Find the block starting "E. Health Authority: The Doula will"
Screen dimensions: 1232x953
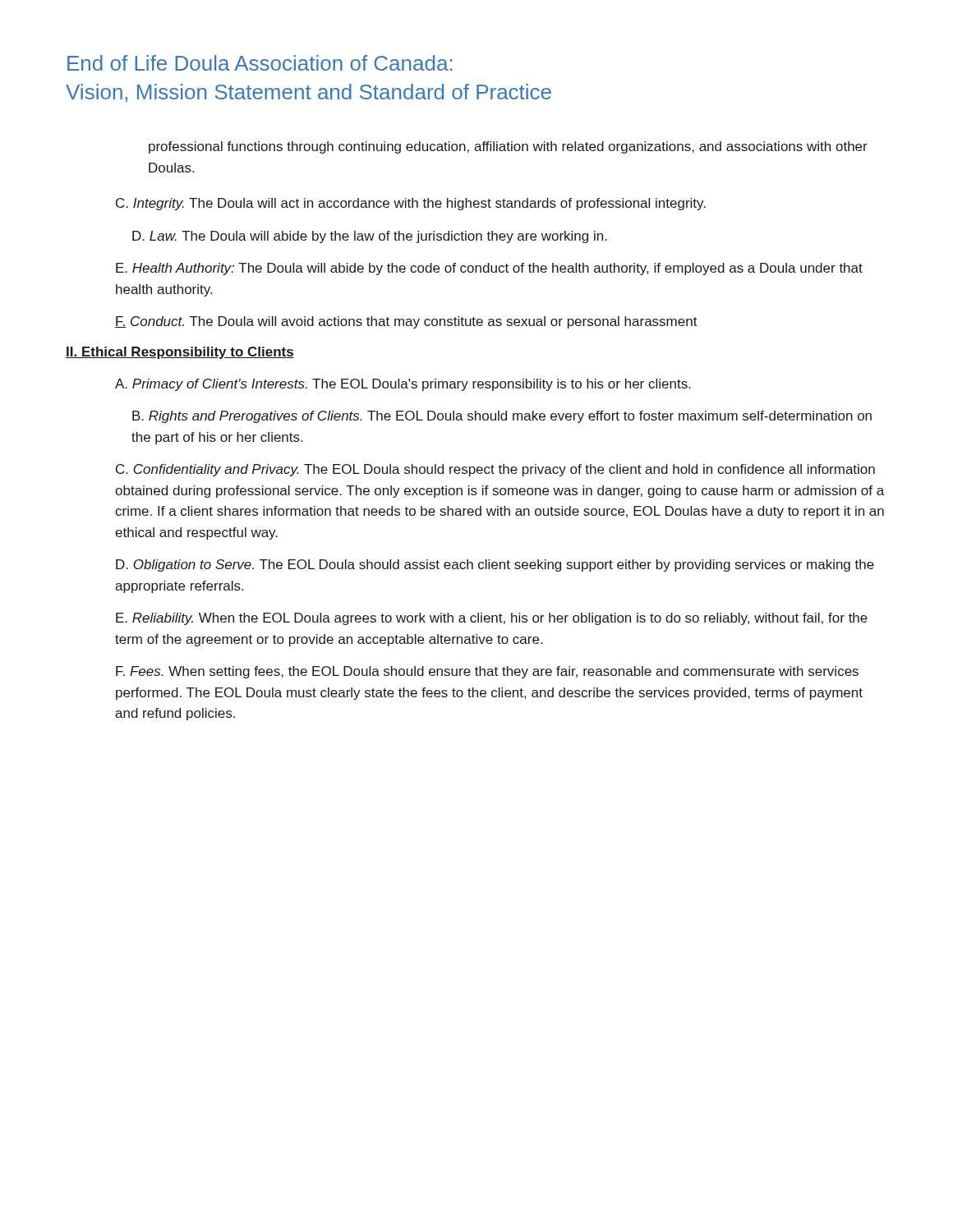pyautogui.click(x=489, y=279)
